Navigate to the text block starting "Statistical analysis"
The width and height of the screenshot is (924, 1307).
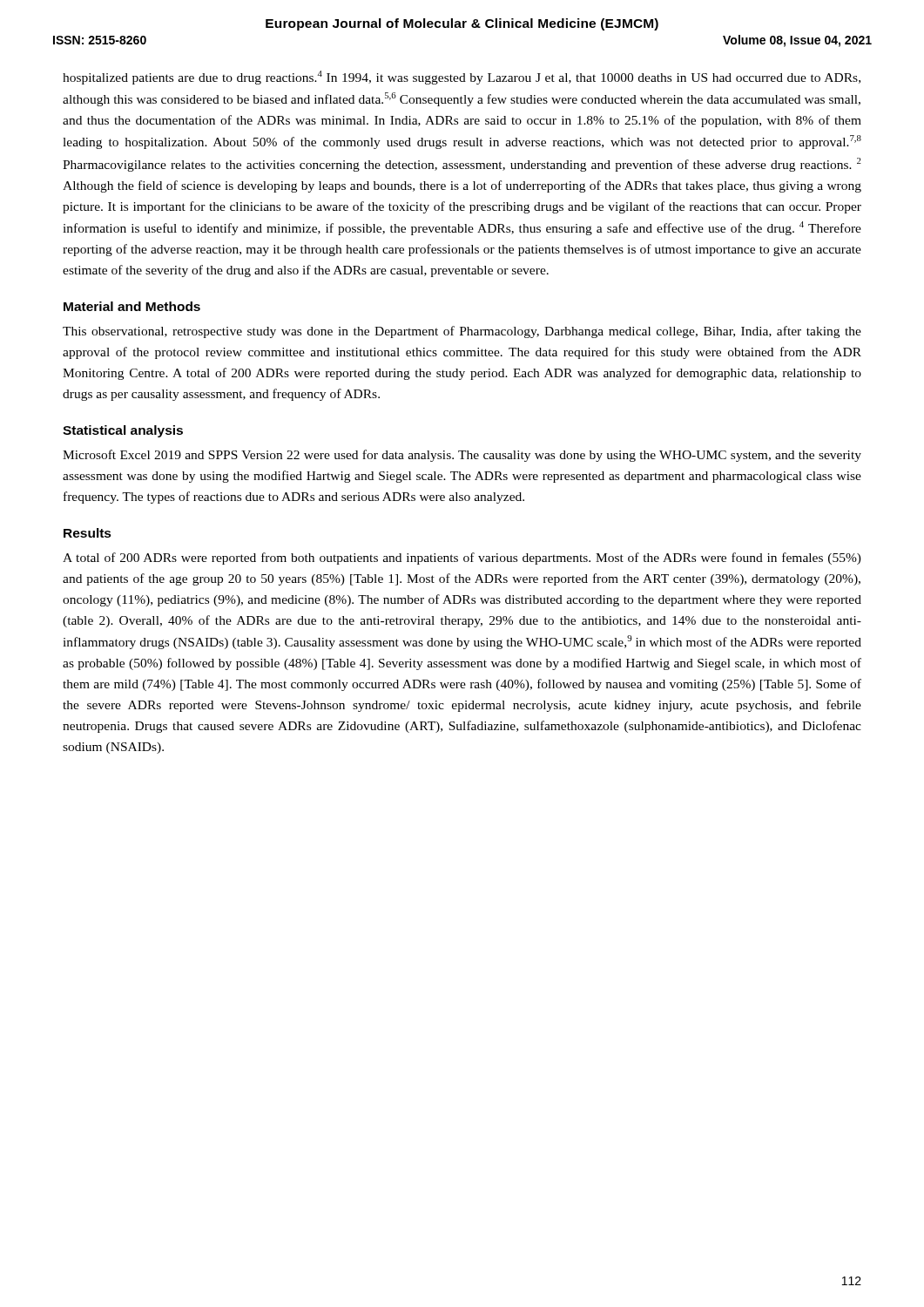[x=123, y=430]
